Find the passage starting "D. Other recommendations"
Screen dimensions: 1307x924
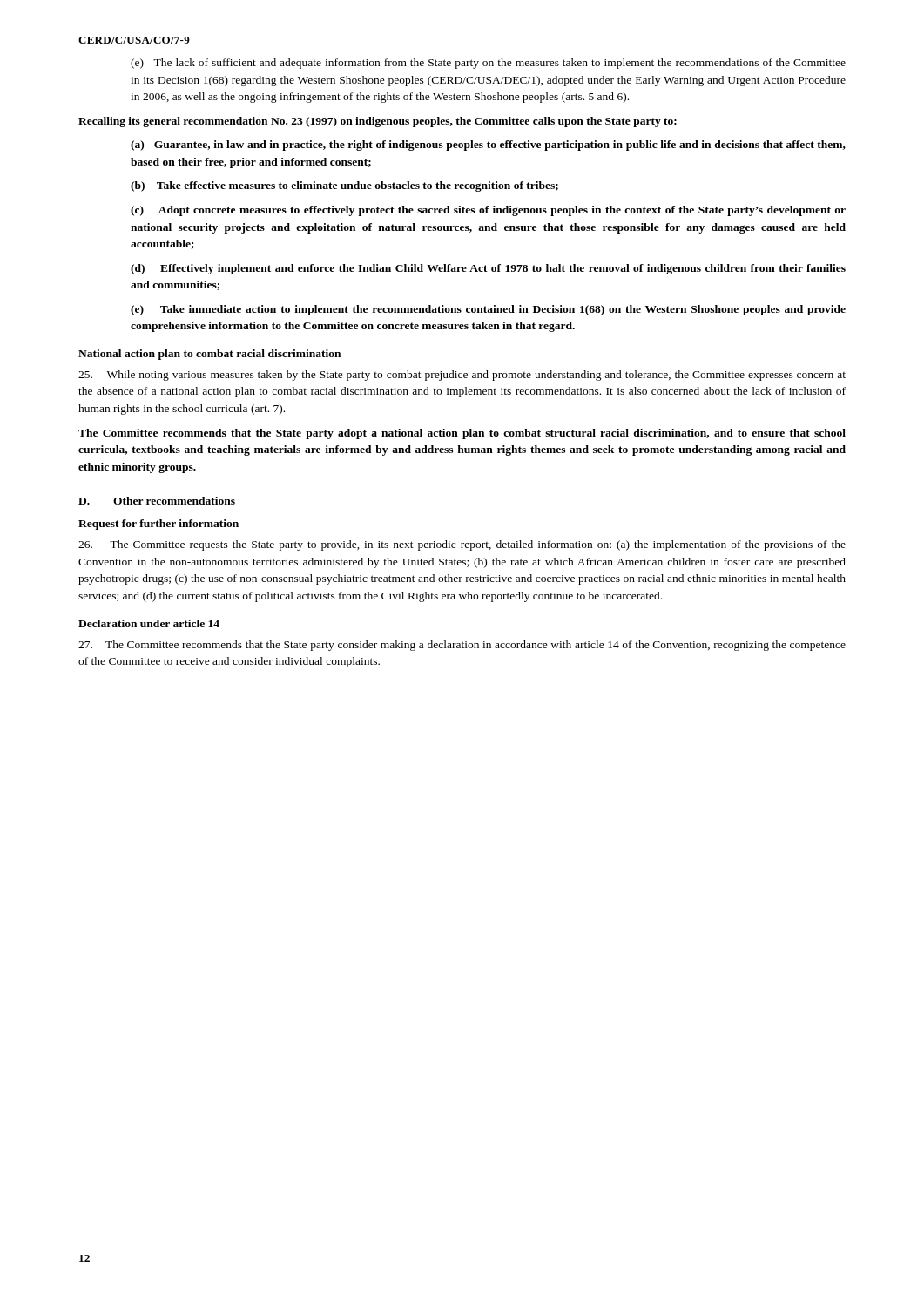(157, 501)
